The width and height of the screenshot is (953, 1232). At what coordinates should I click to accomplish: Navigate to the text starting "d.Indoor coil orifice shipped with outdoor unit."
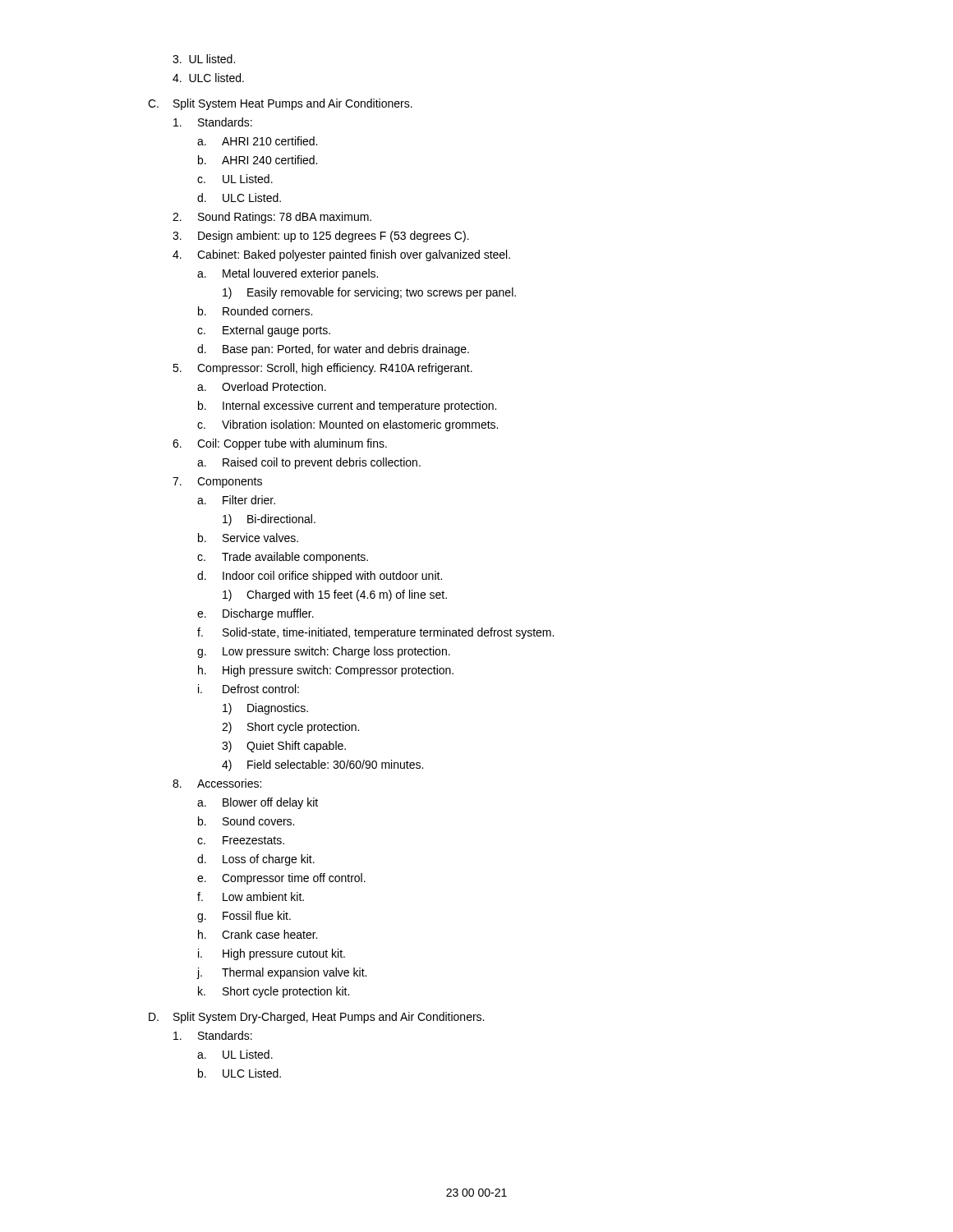point(320,576)
